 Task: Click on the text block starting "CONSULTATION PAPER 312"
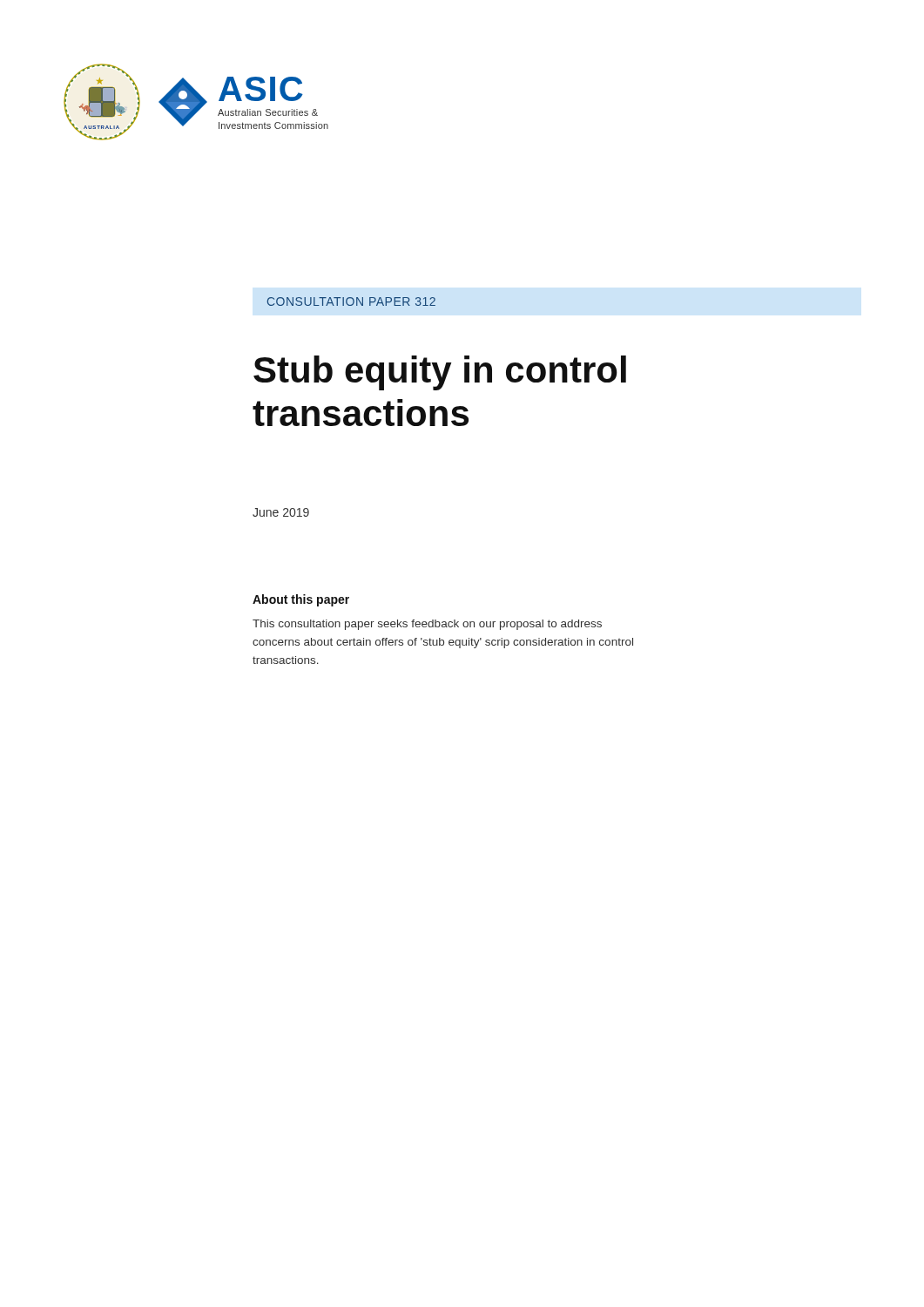351,301
